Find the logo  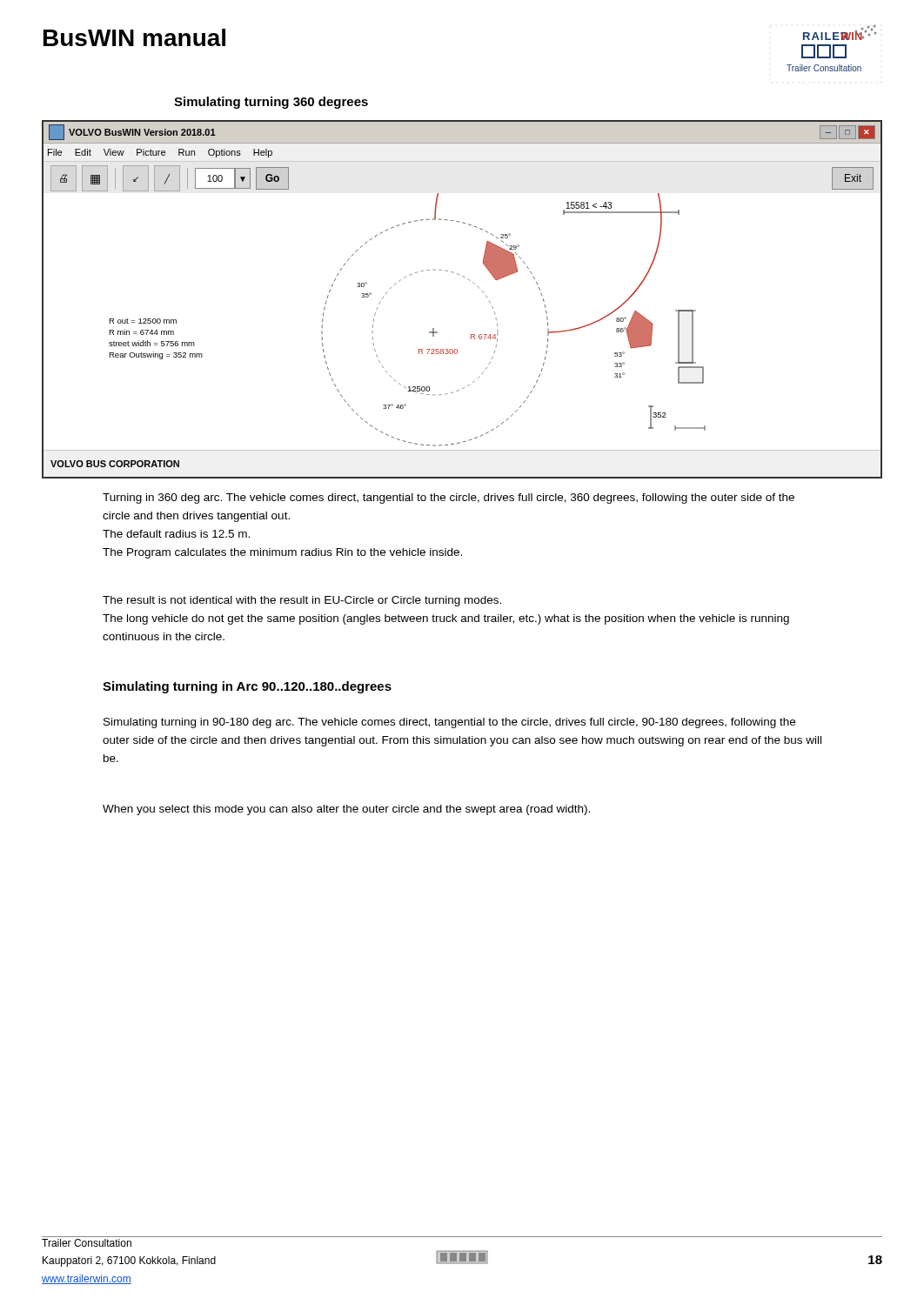(826, 54)
